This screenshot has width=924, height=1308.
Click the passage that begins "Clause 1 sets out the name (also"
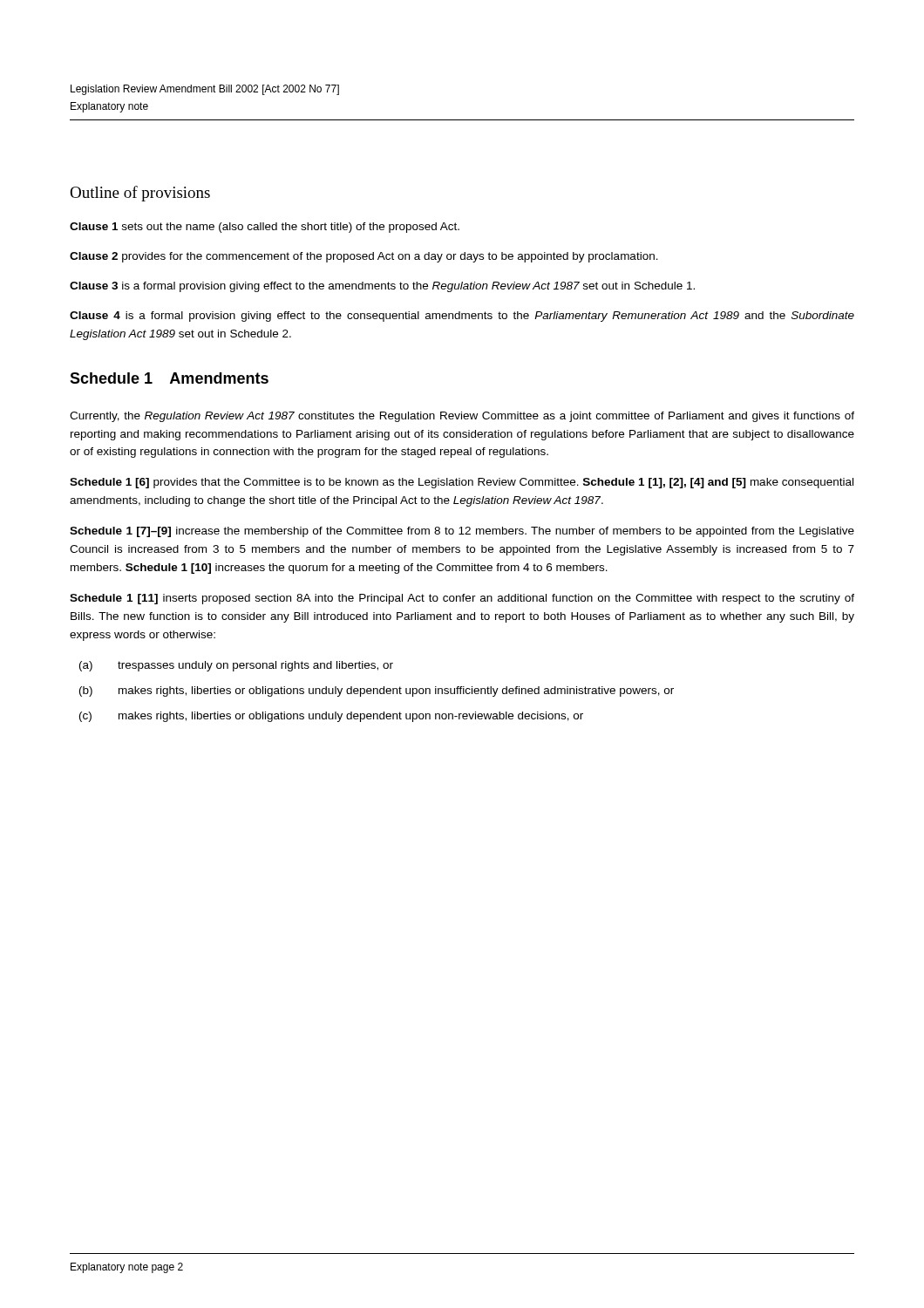point(265,226)
